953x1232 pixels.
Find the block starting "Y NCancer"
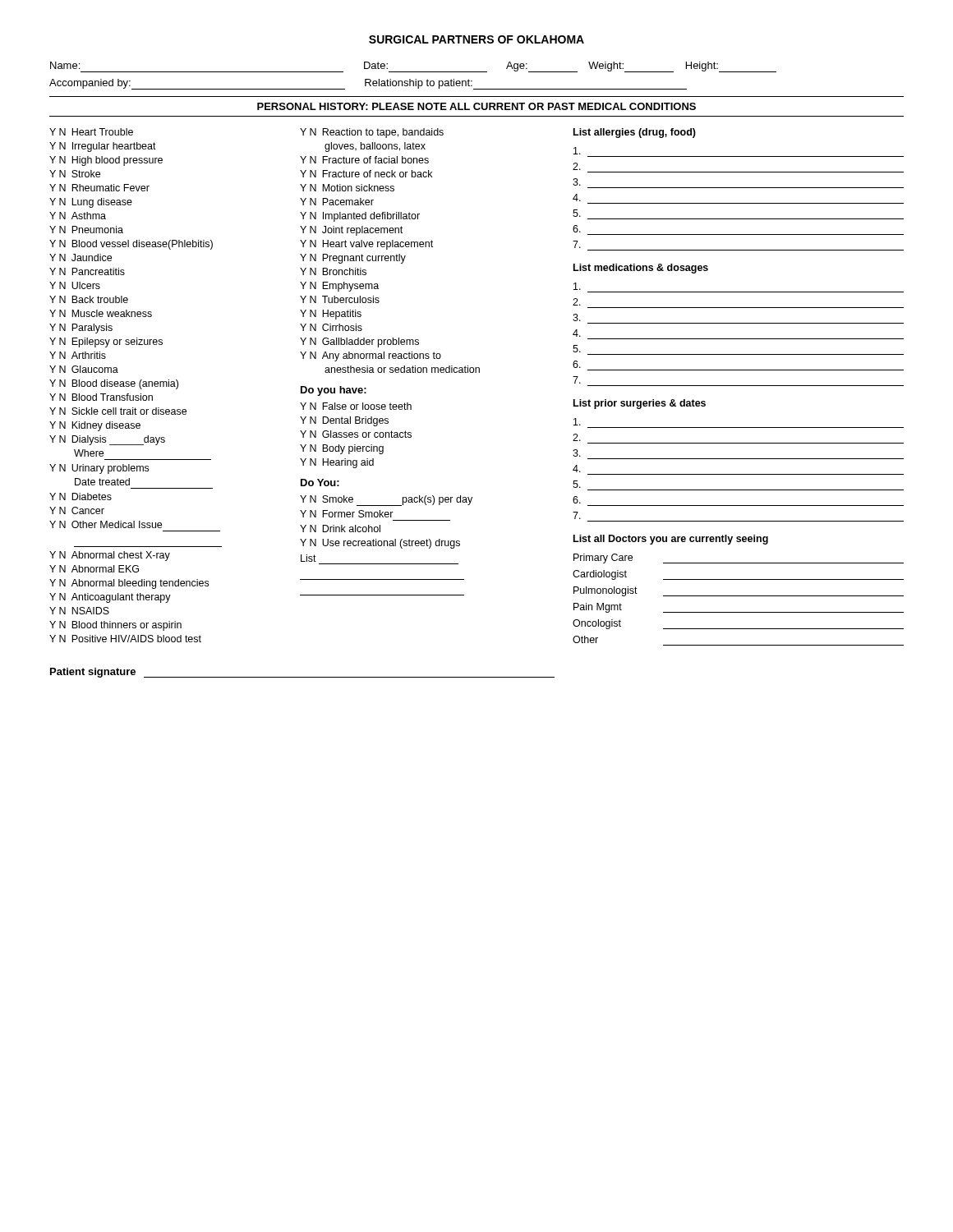point(77,510)
